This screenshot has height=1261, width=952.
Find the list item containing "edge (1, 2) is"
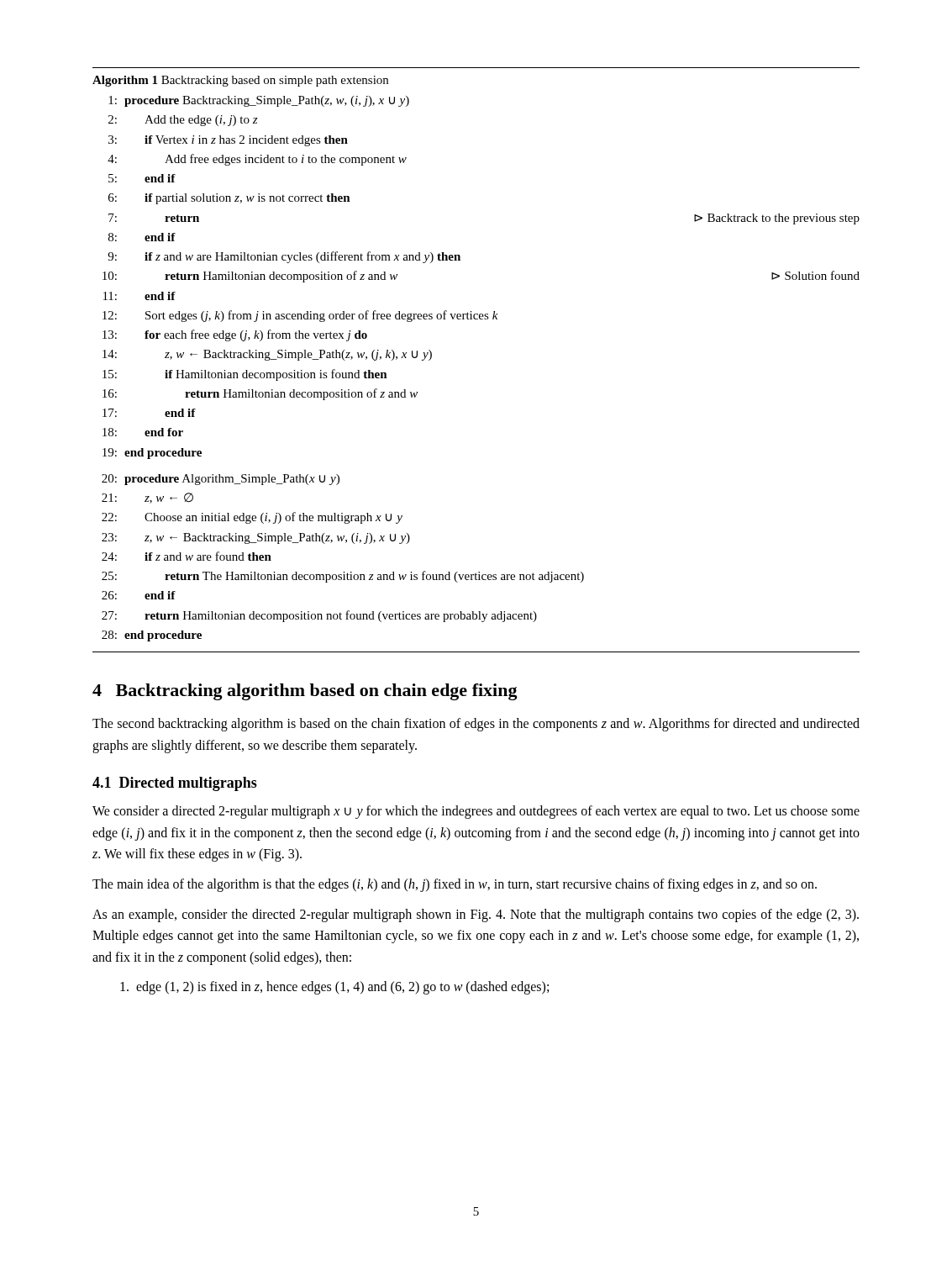point(335,987)
